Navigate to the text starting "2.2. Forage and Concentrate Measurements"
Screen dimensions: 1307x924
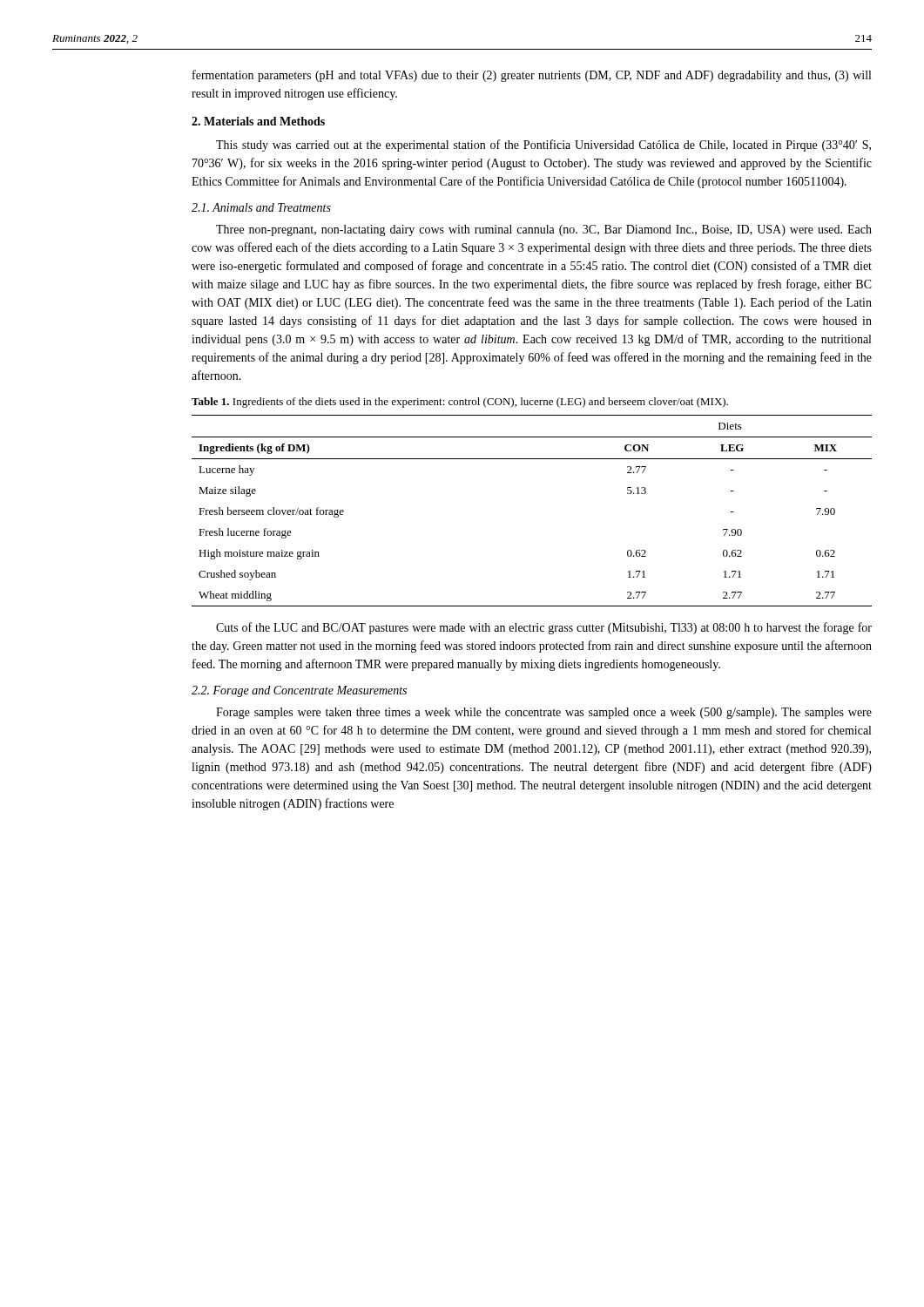pyautogui.click(x=299, y=691)
